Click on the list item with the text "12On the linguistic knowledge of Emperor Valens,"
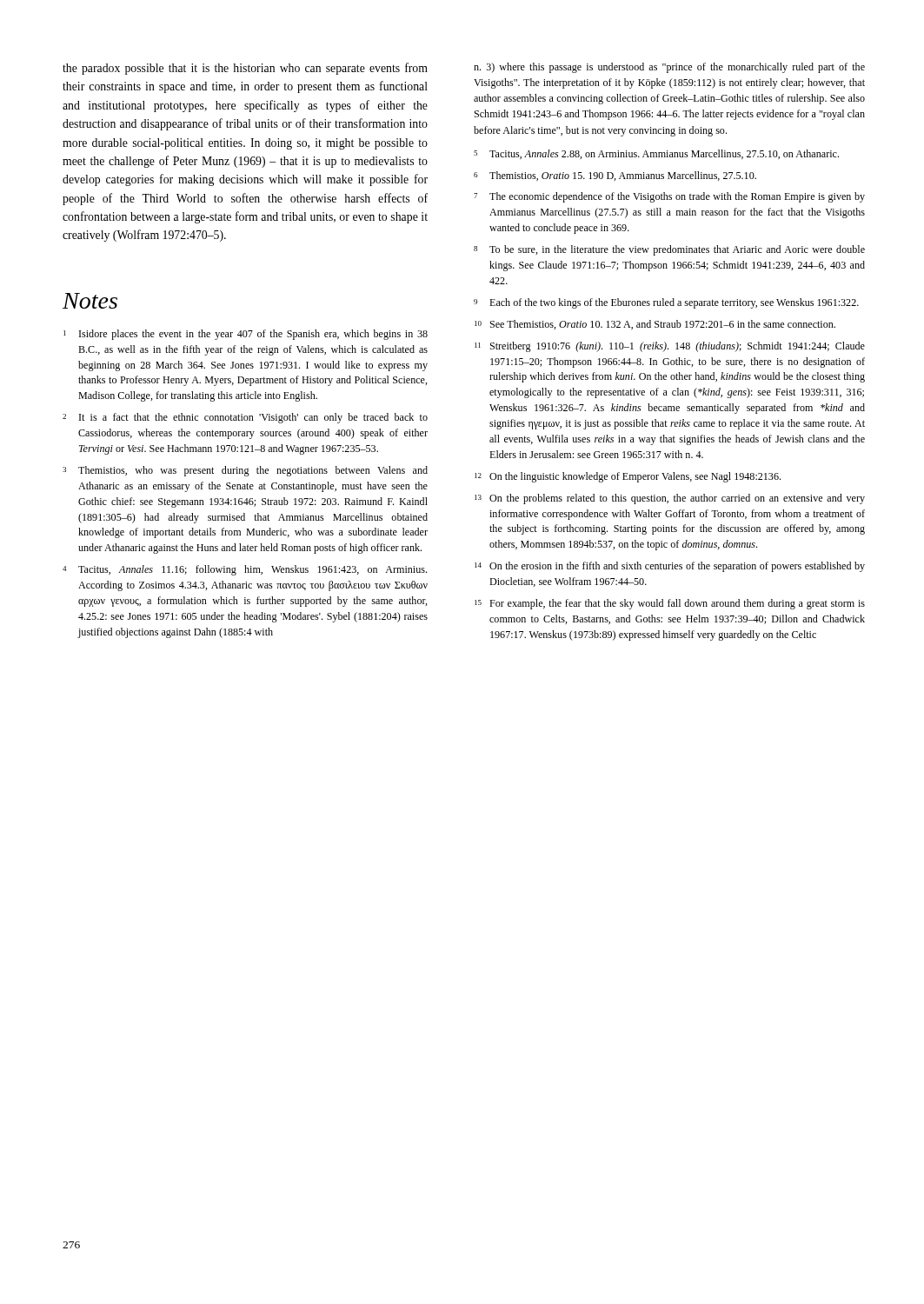The width and height of the screenshot is (924, 1304). click(x=628, y=476)
